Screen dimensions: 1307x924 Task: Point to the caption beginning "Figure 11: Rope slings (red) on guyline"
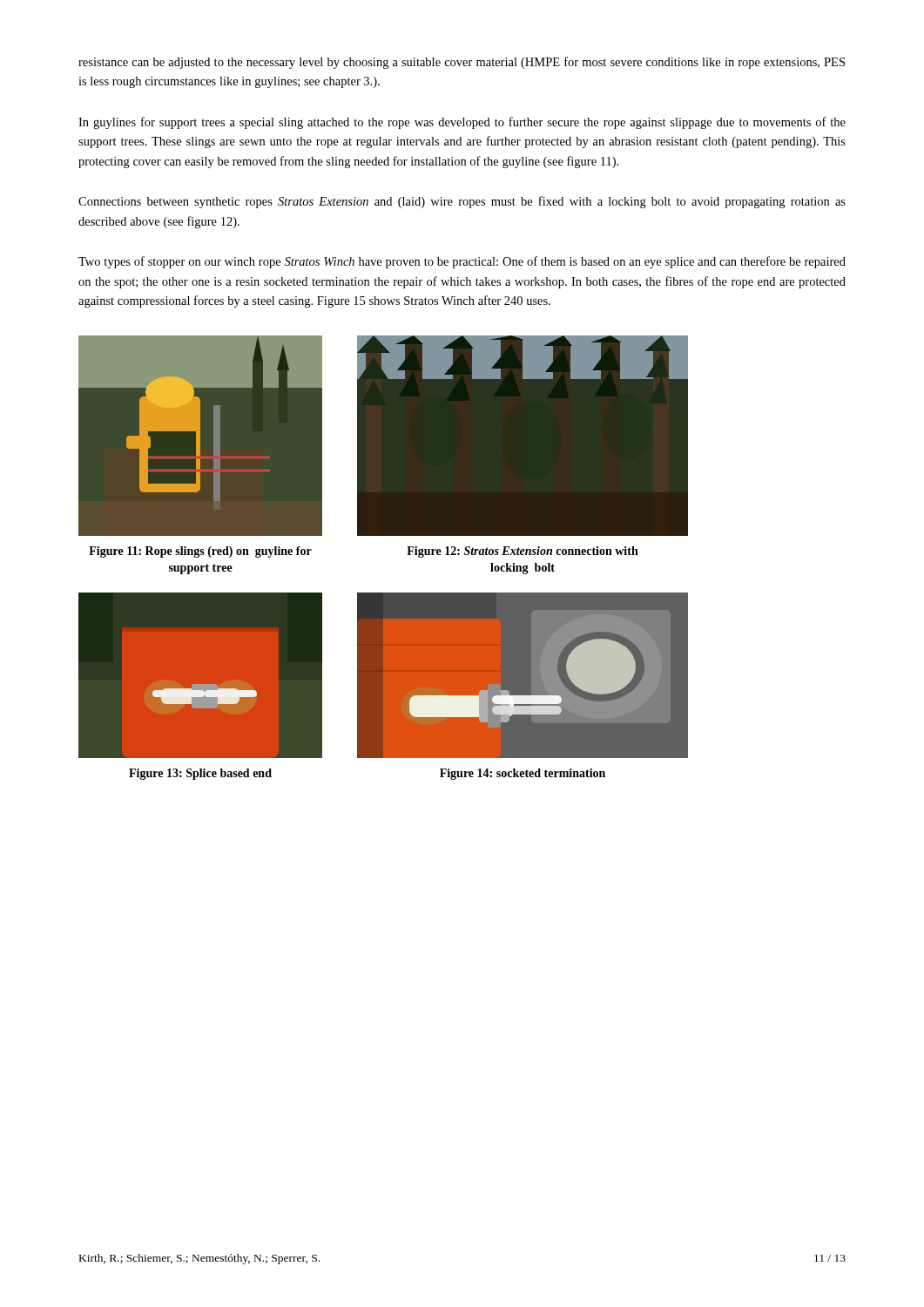(x=200, y=559)
